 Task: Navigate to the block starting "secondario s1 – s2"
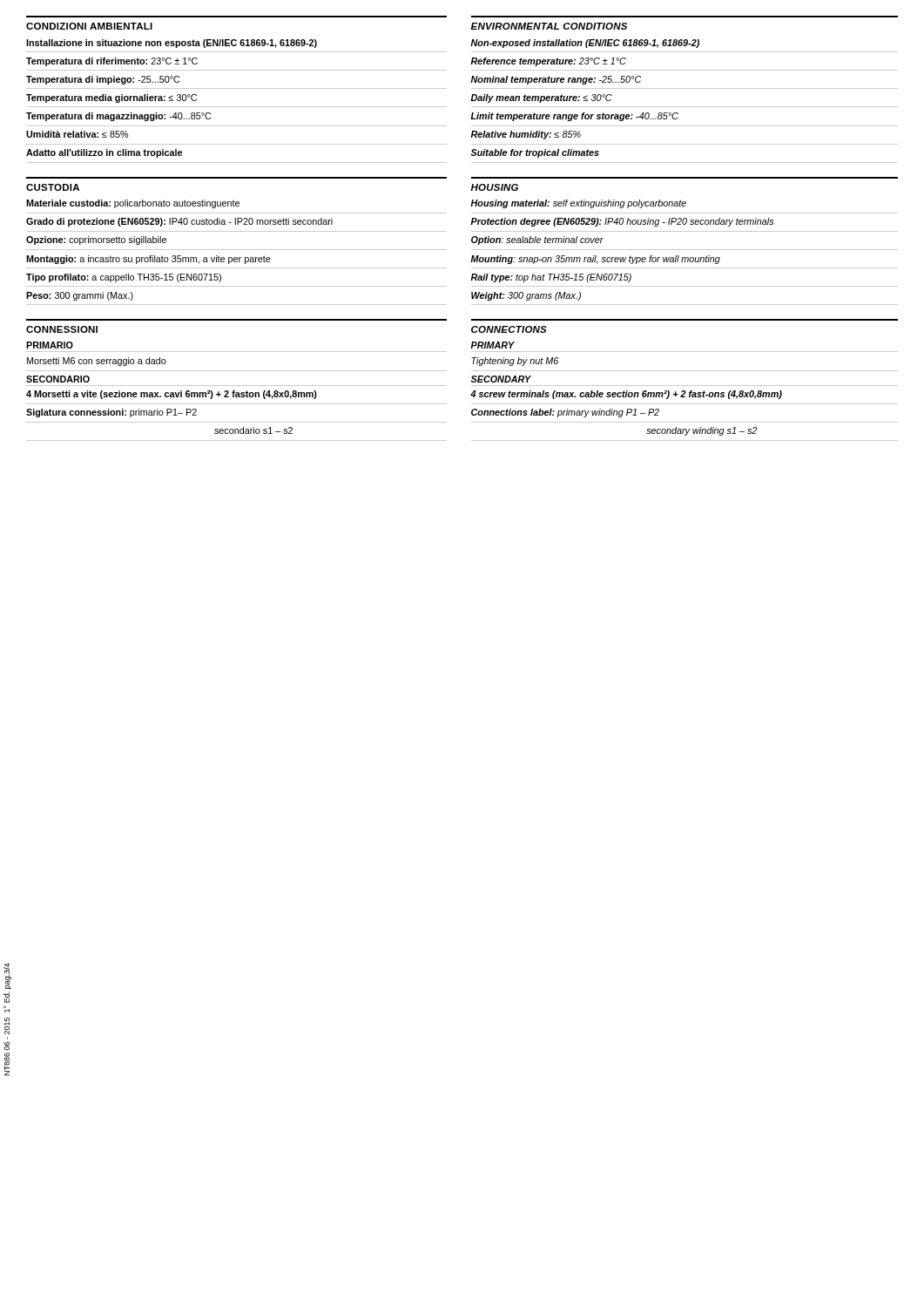(254, 431)
